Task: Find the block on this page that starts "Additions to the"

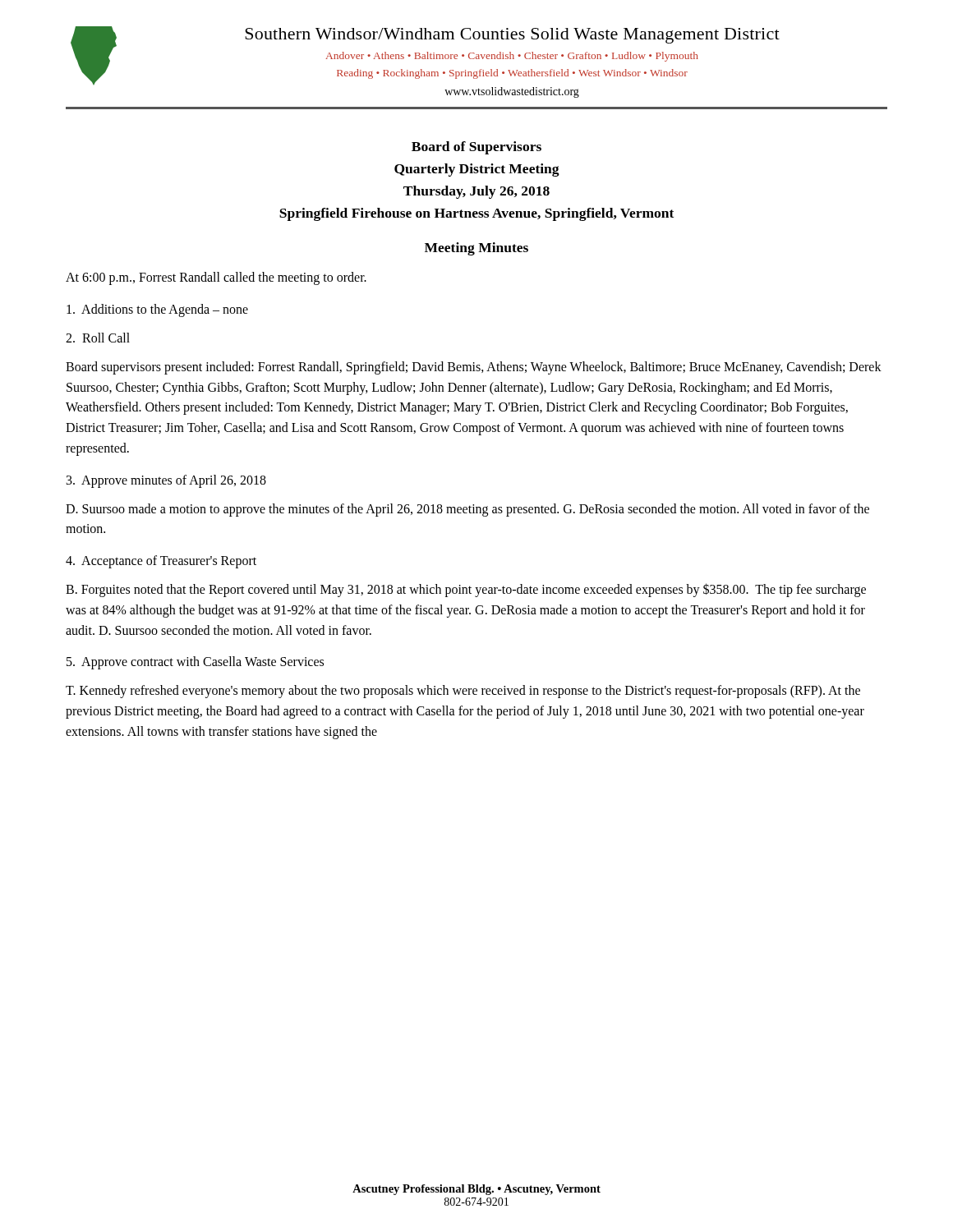Action: point(157,309)
